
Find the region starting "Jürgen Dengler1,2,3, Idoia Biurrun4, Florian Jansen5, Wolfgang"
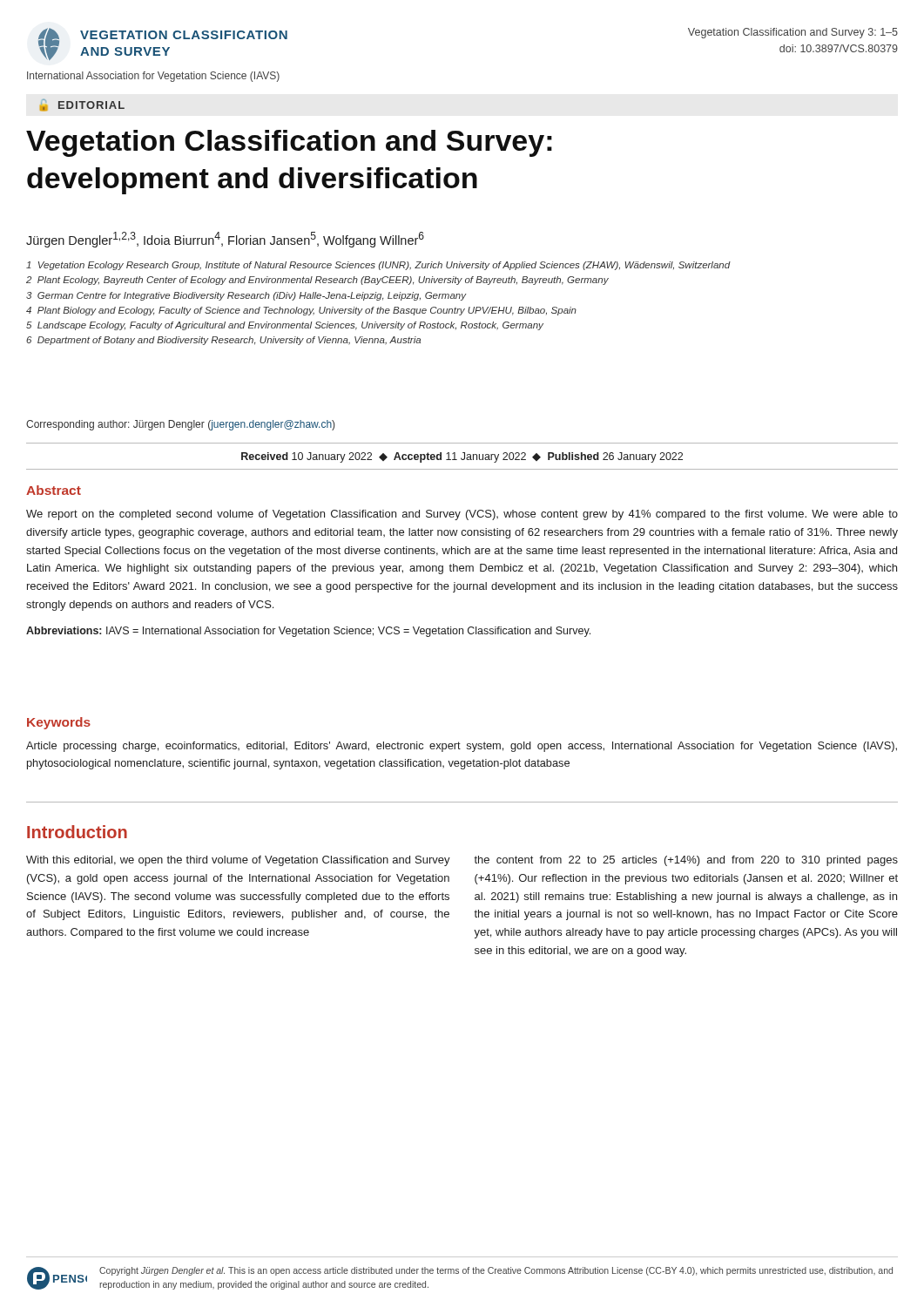(x=225, y=239)
